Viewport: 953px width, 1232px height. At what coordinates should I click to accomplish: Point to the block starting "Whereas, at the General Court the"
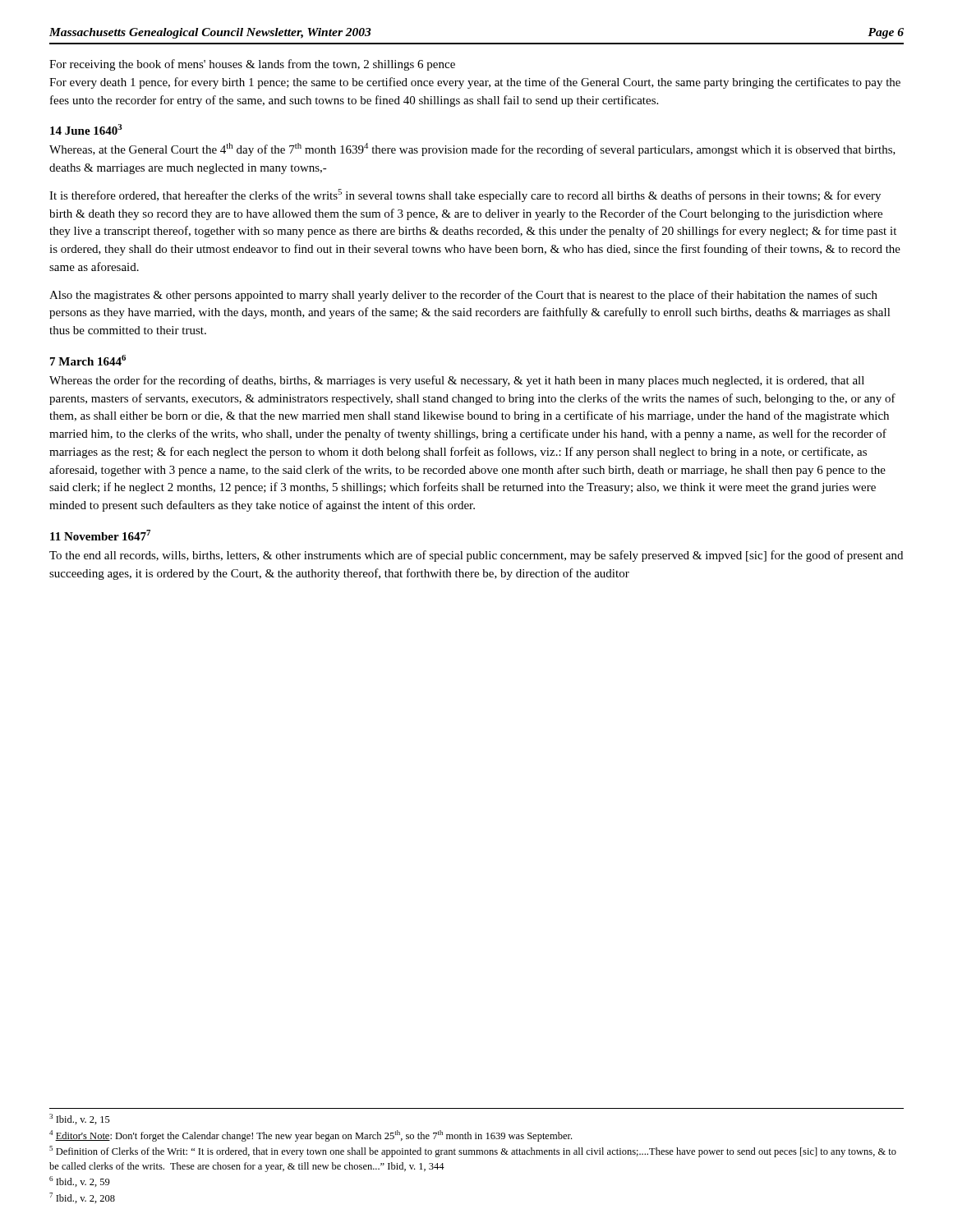coord(472,158)
